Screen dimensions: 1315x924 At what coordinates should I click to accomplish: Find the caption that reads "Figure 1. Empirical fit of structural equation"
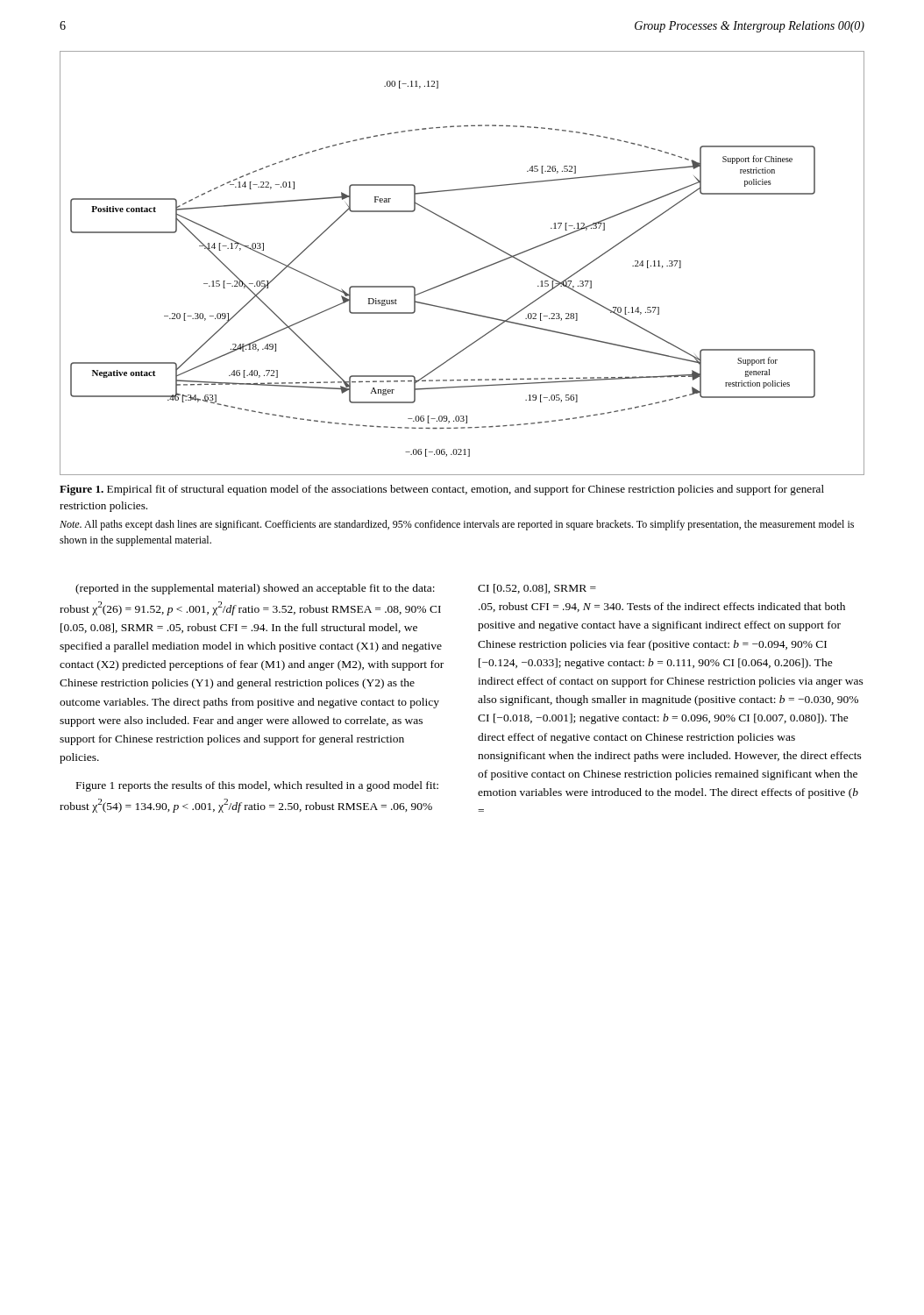462,514
